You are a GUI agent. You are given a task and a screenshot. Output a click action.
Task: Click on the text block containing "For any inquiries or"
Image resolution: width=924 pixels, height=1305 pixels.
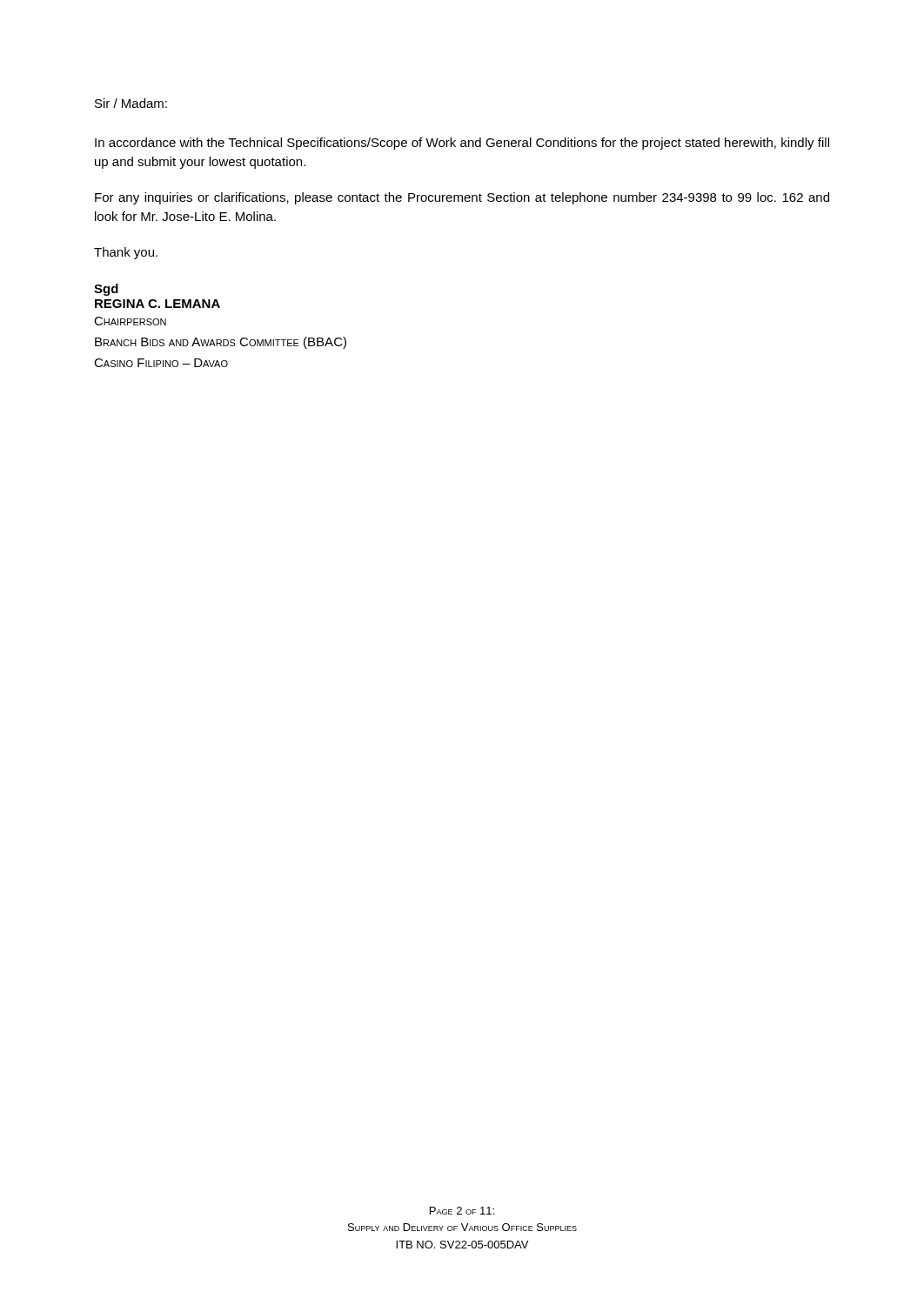pos(462,206)
